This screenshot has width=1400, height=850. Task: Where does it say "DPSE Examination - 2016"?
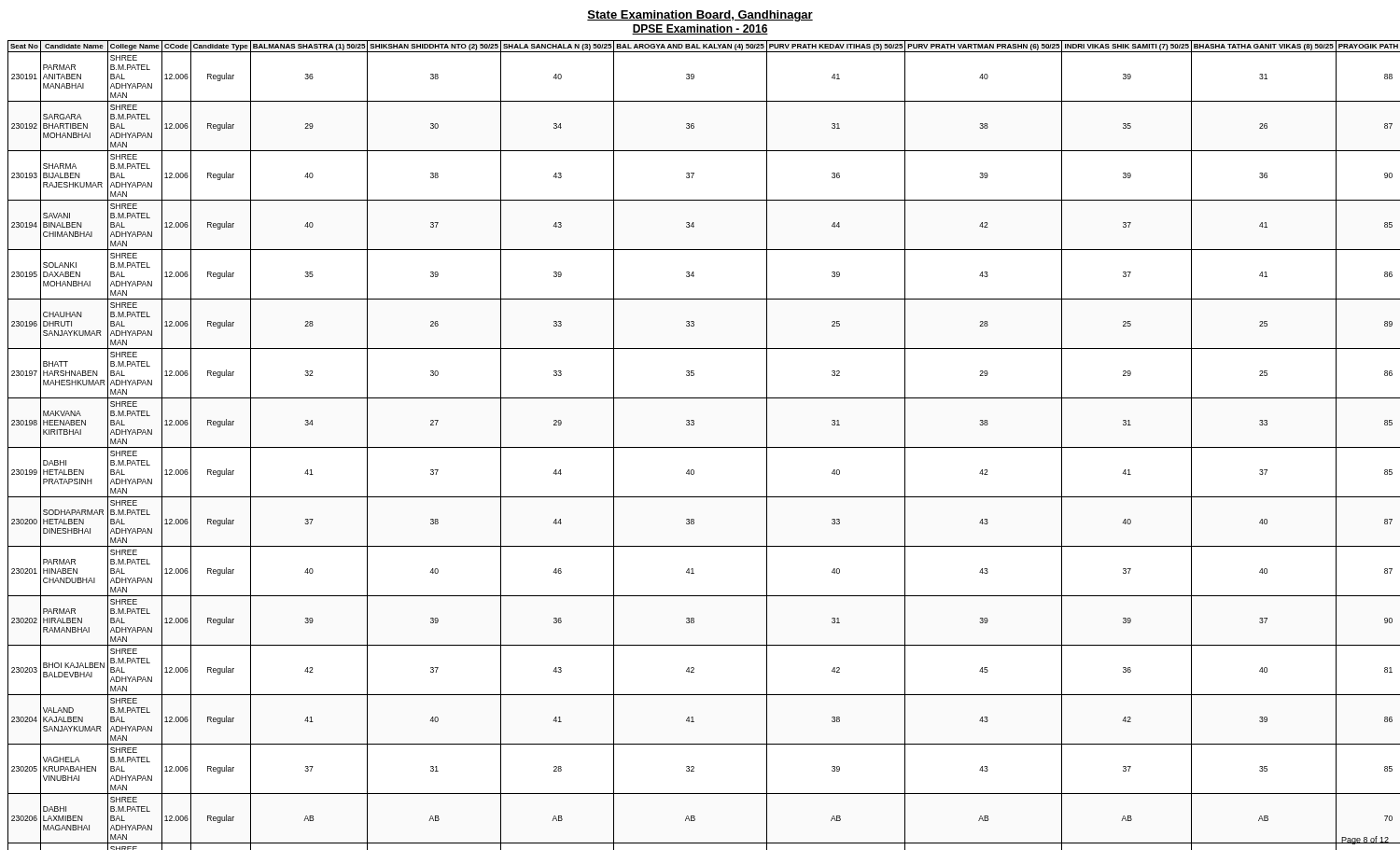(x=700, y=29)
